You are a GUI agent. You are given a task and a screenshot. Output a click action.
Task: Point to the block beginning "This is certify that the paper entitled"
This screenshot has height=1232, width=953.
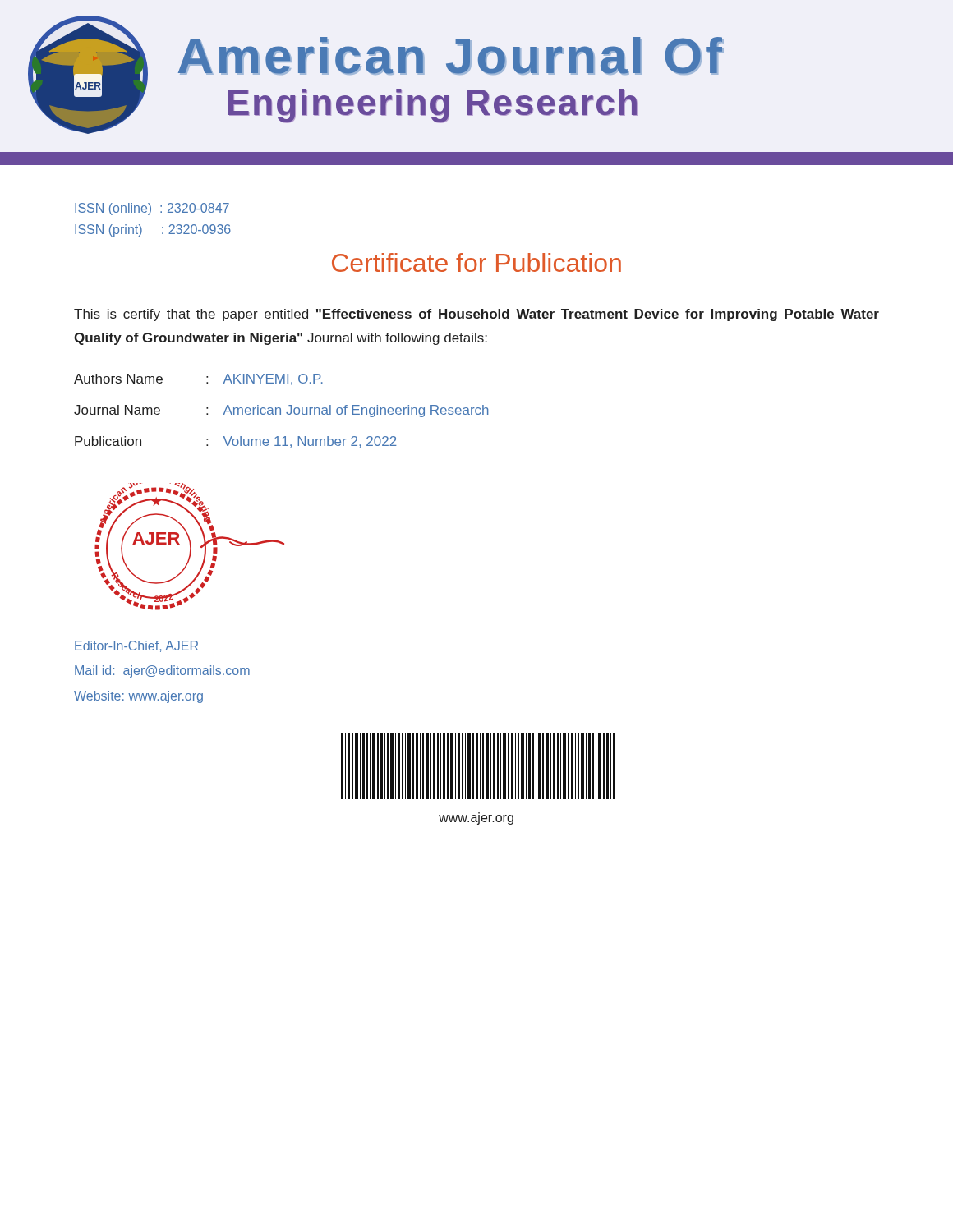click(x=476, y=326)
